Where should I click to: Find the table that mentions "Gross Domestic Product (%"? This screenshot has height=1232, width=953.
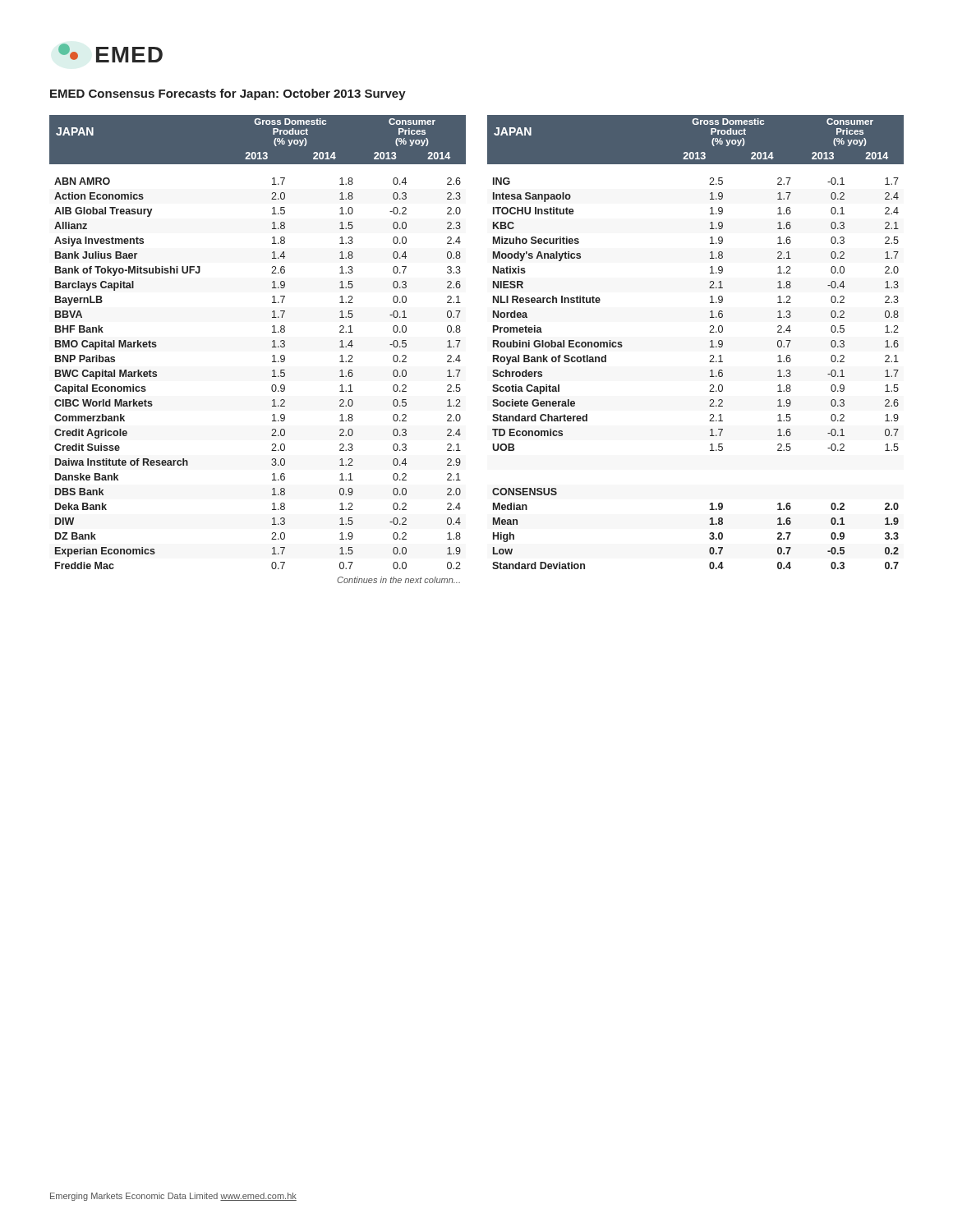pos(476,351)
